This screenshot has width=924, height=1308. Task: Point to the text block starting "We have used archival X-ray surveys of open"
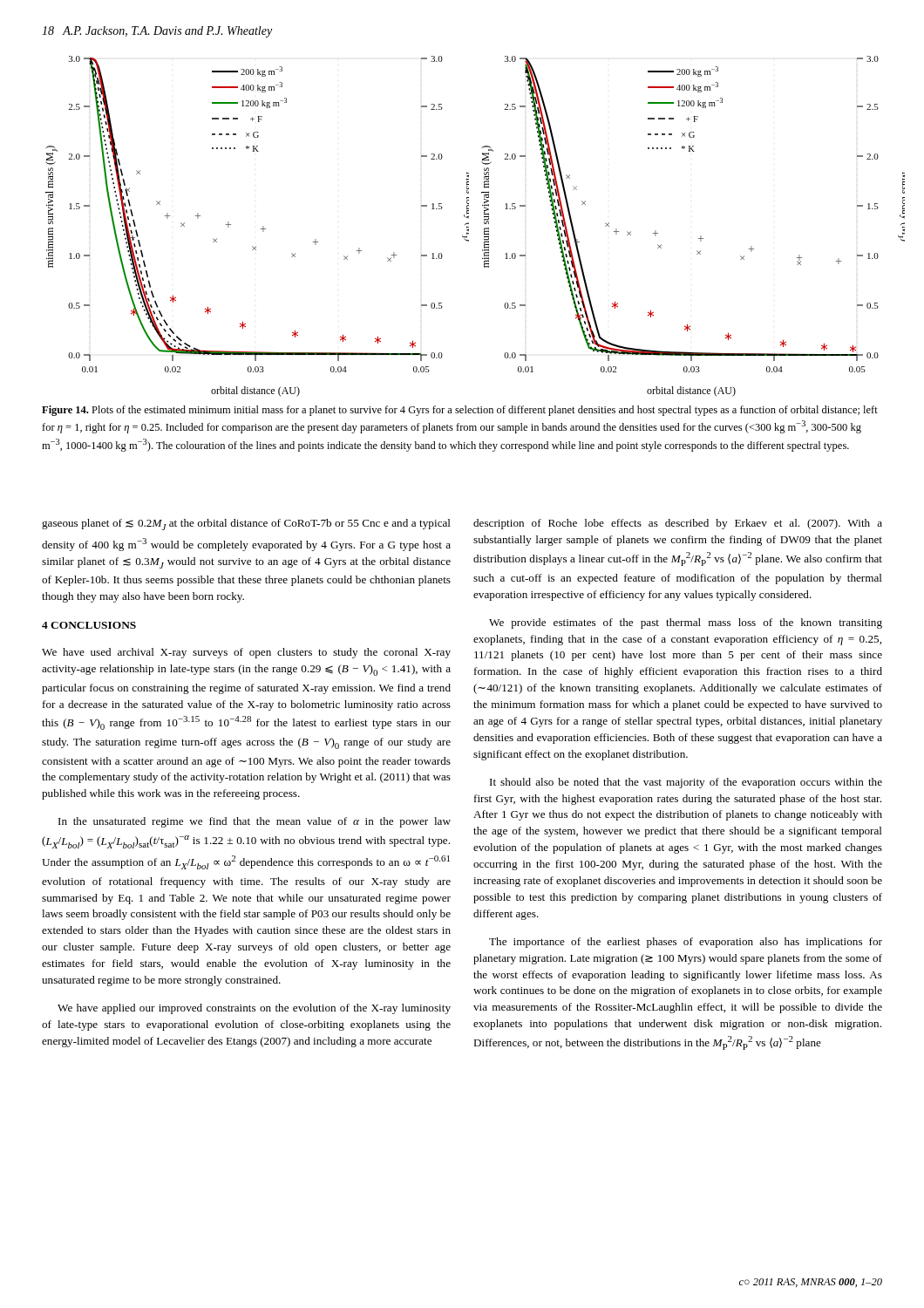pos(246,847)
